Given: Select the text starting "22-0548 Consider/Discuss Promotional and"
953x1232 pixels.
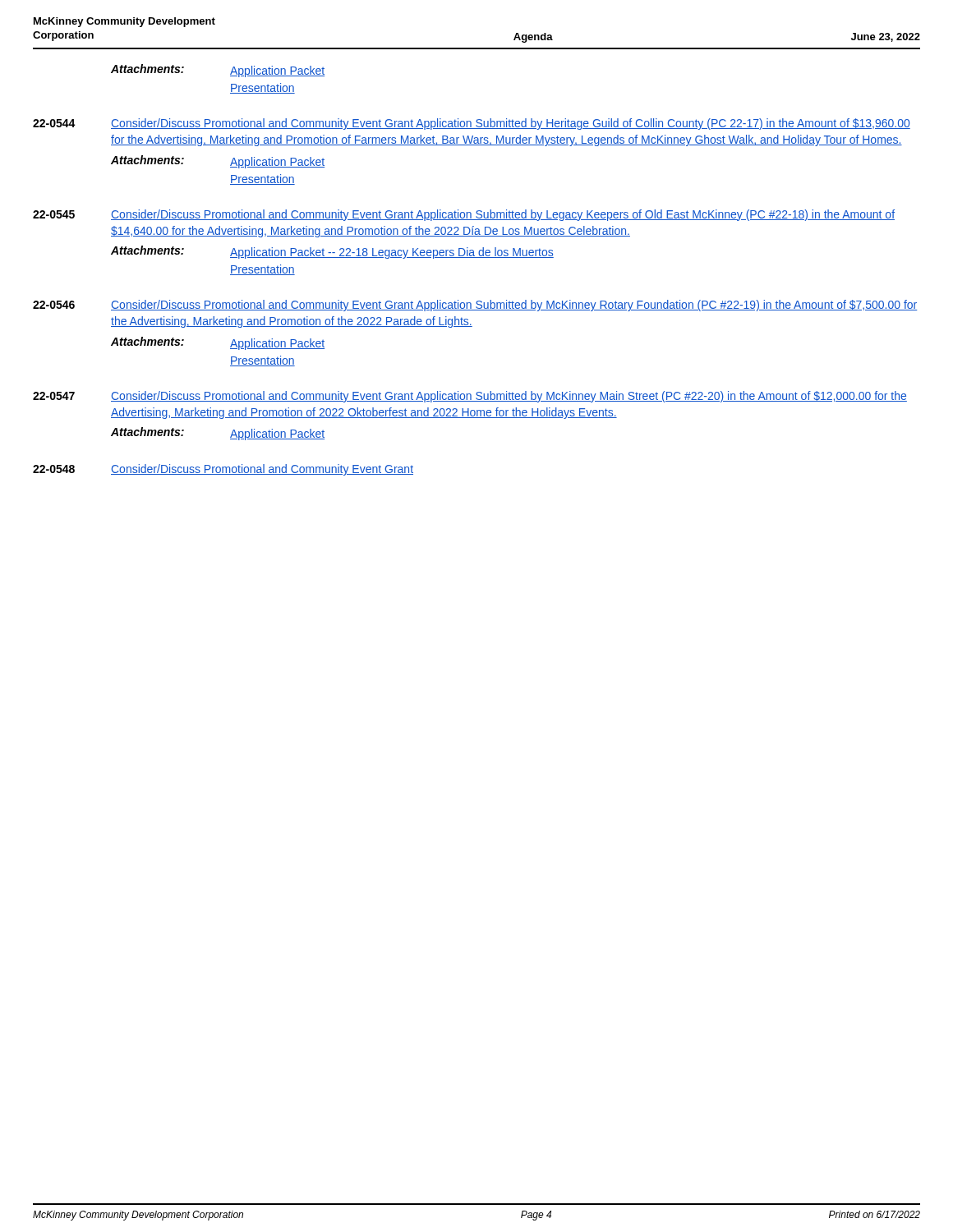Looking at the screenshot, I should 223,470.
